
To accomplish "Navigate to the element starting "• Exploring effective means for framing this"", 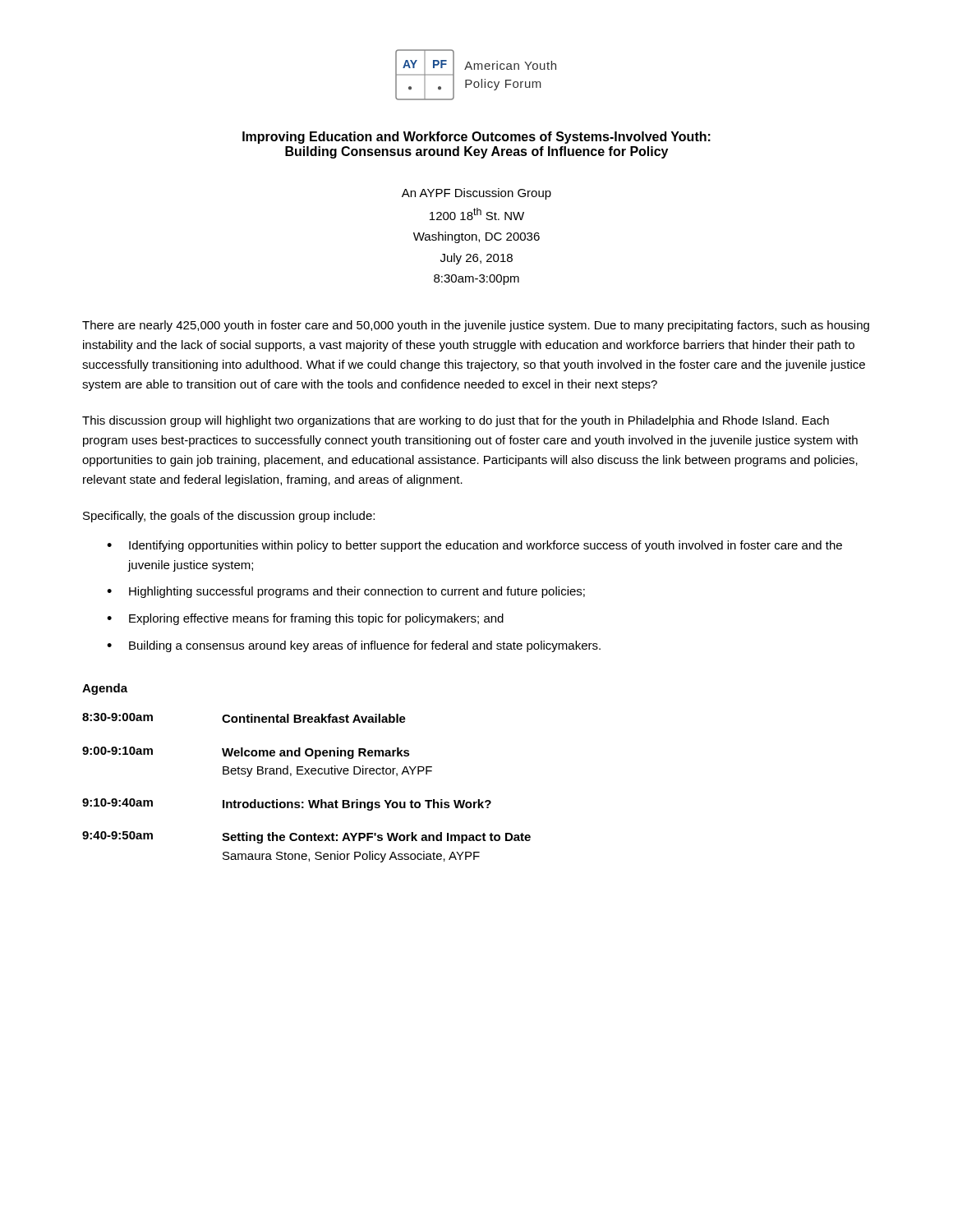I will pos(305,619).
